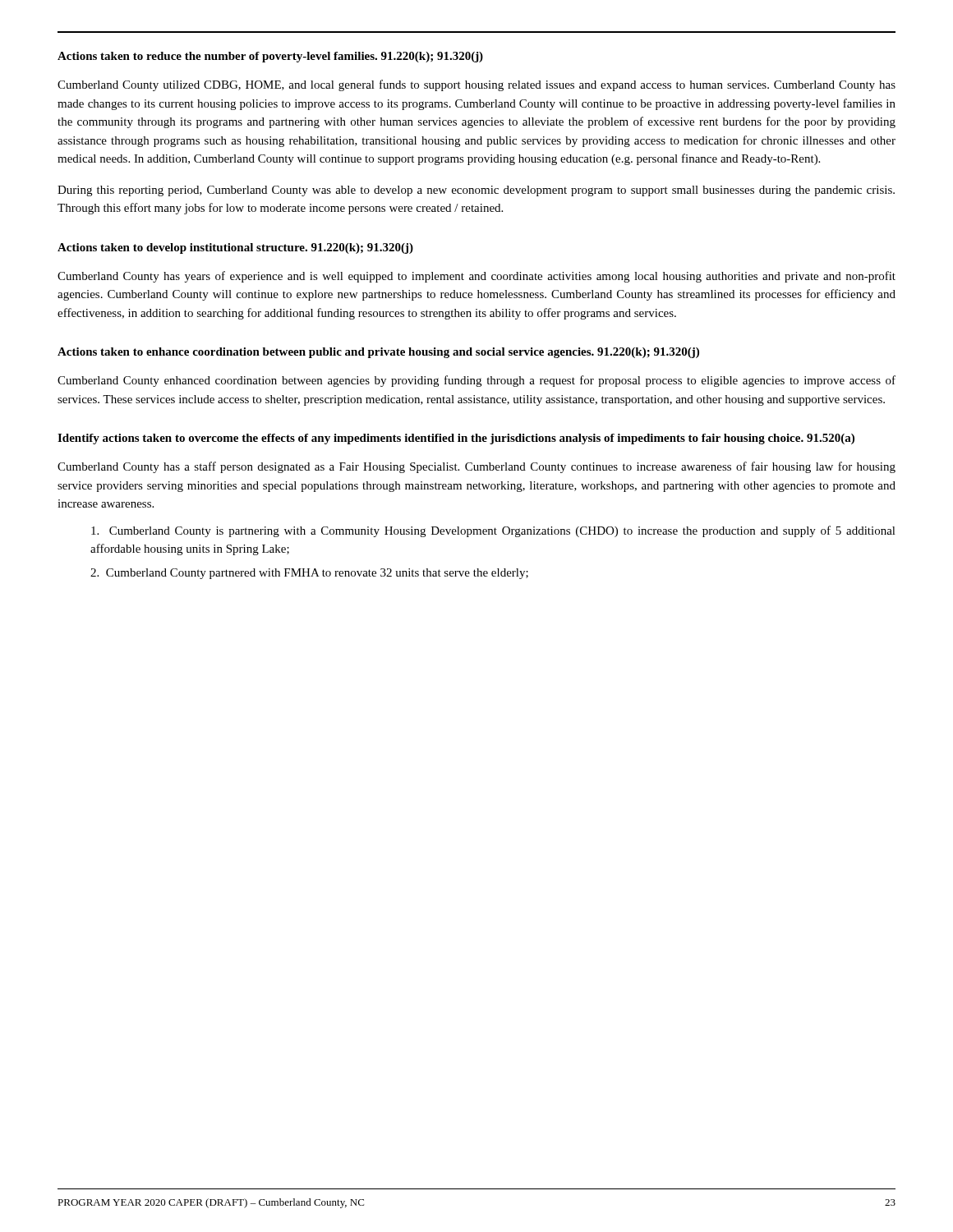Locate the text starting "Cumberland County utilized CDBG,"
Screen dimensions: 1232x953
pos(476,122)
